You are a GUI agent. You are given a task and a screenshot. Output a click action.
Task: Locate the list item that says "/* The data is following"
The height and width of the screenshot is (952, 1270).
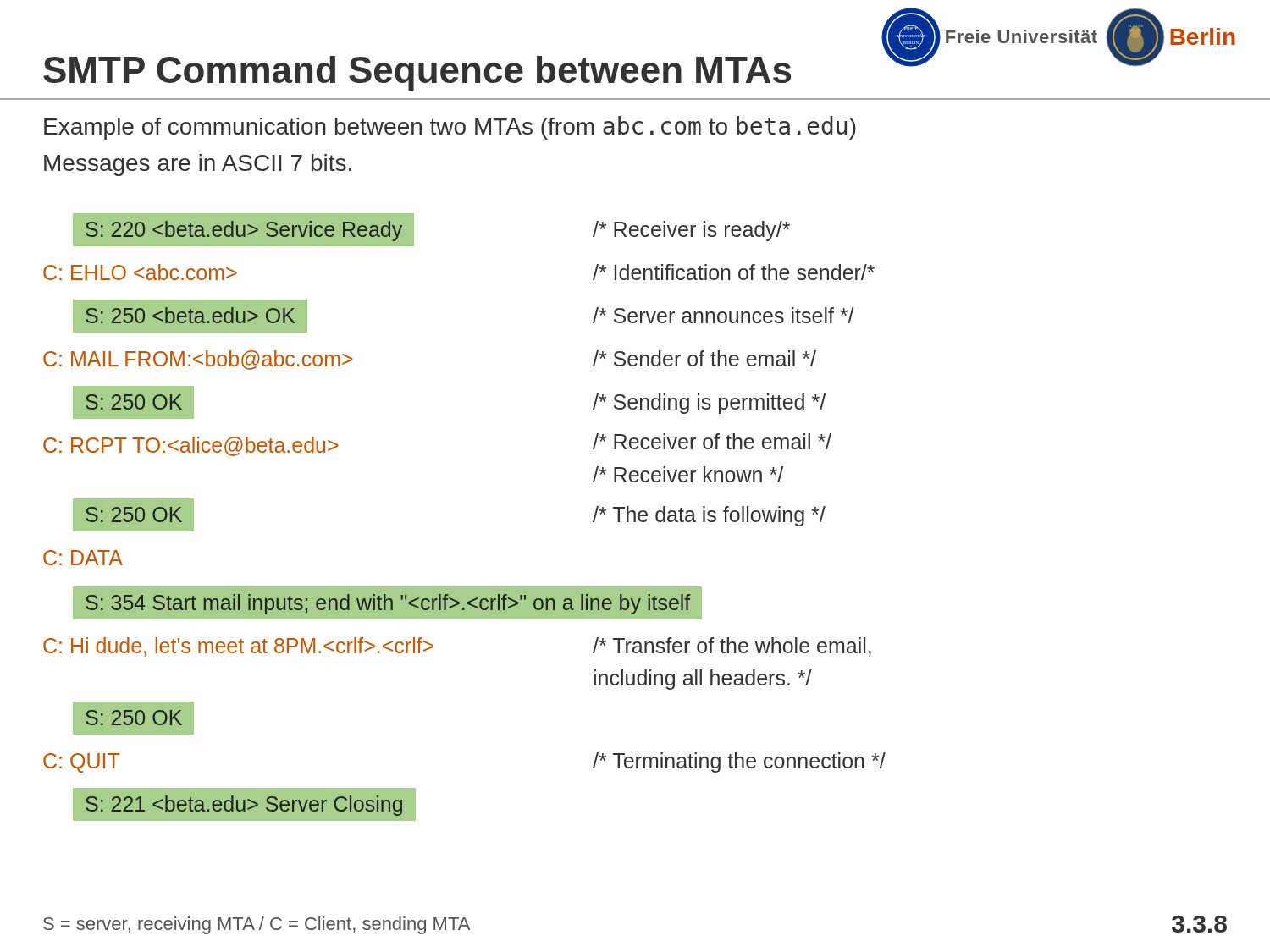709,514
